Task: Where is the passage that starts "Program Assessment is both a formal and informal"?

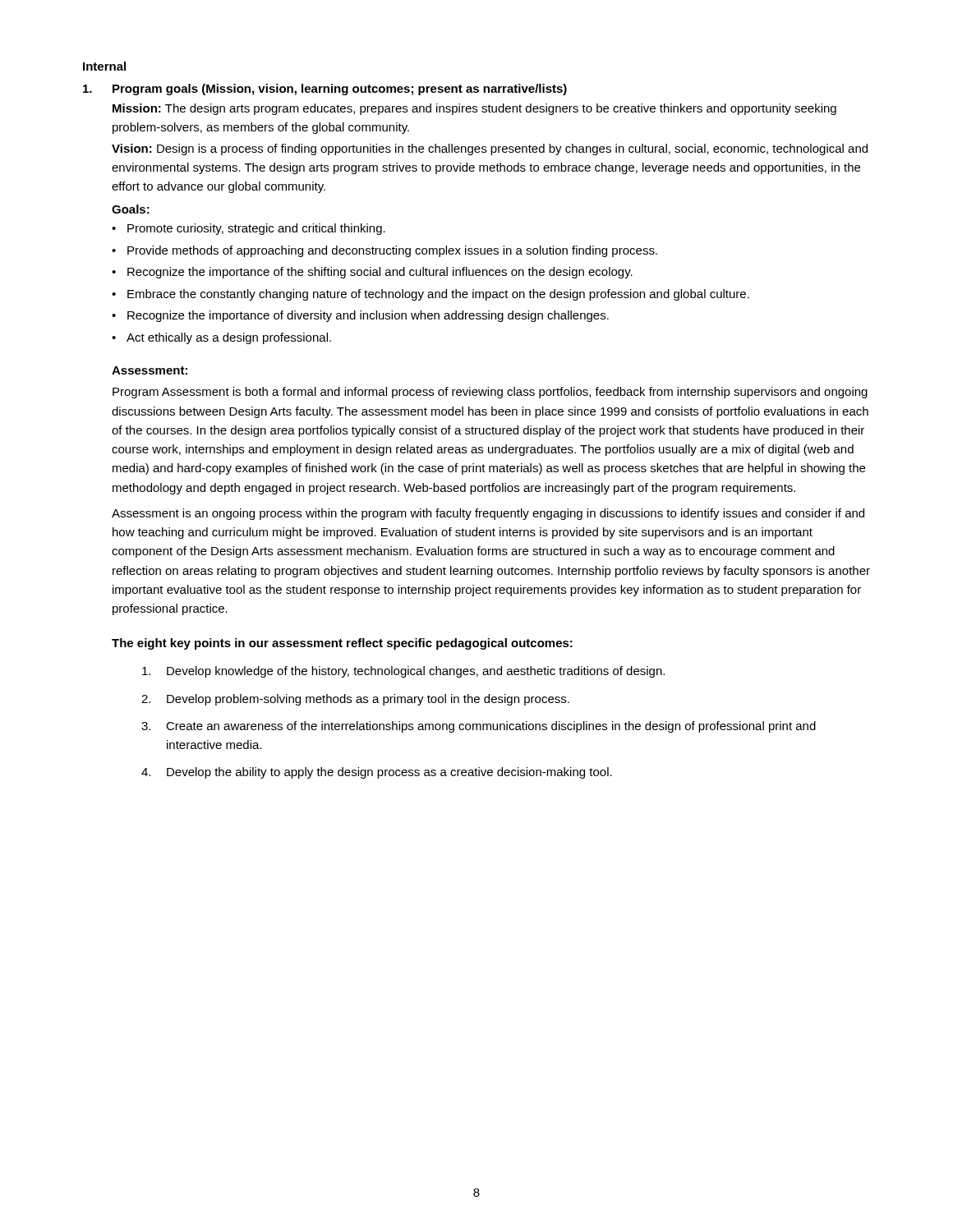Action: pyautogui.click(x=490, y=439)
